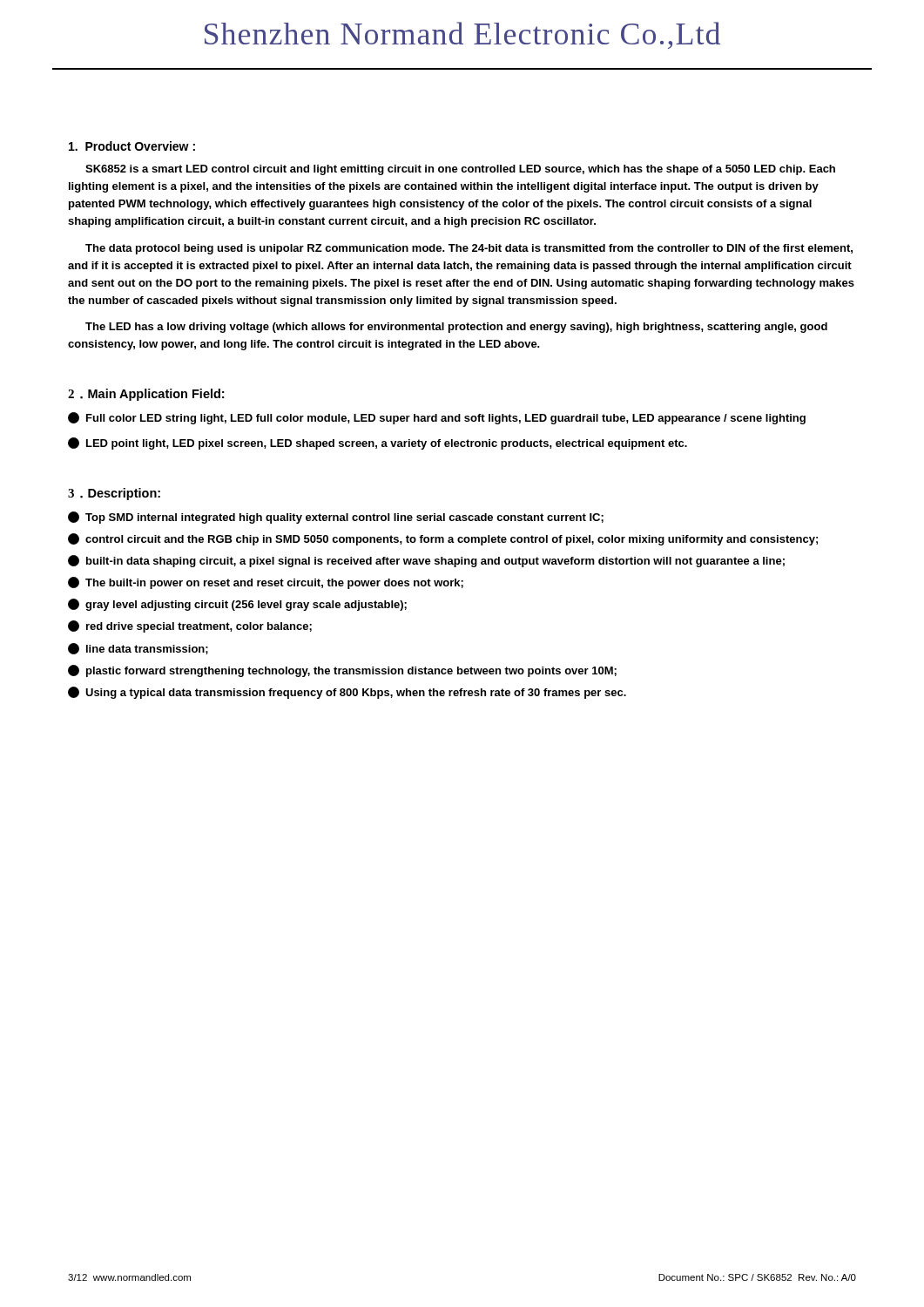Locate the text block with the text "The data protocol being used is unipolar RZ"
The width and height of the screenshot is (924, 1307).
coord(461,274)
